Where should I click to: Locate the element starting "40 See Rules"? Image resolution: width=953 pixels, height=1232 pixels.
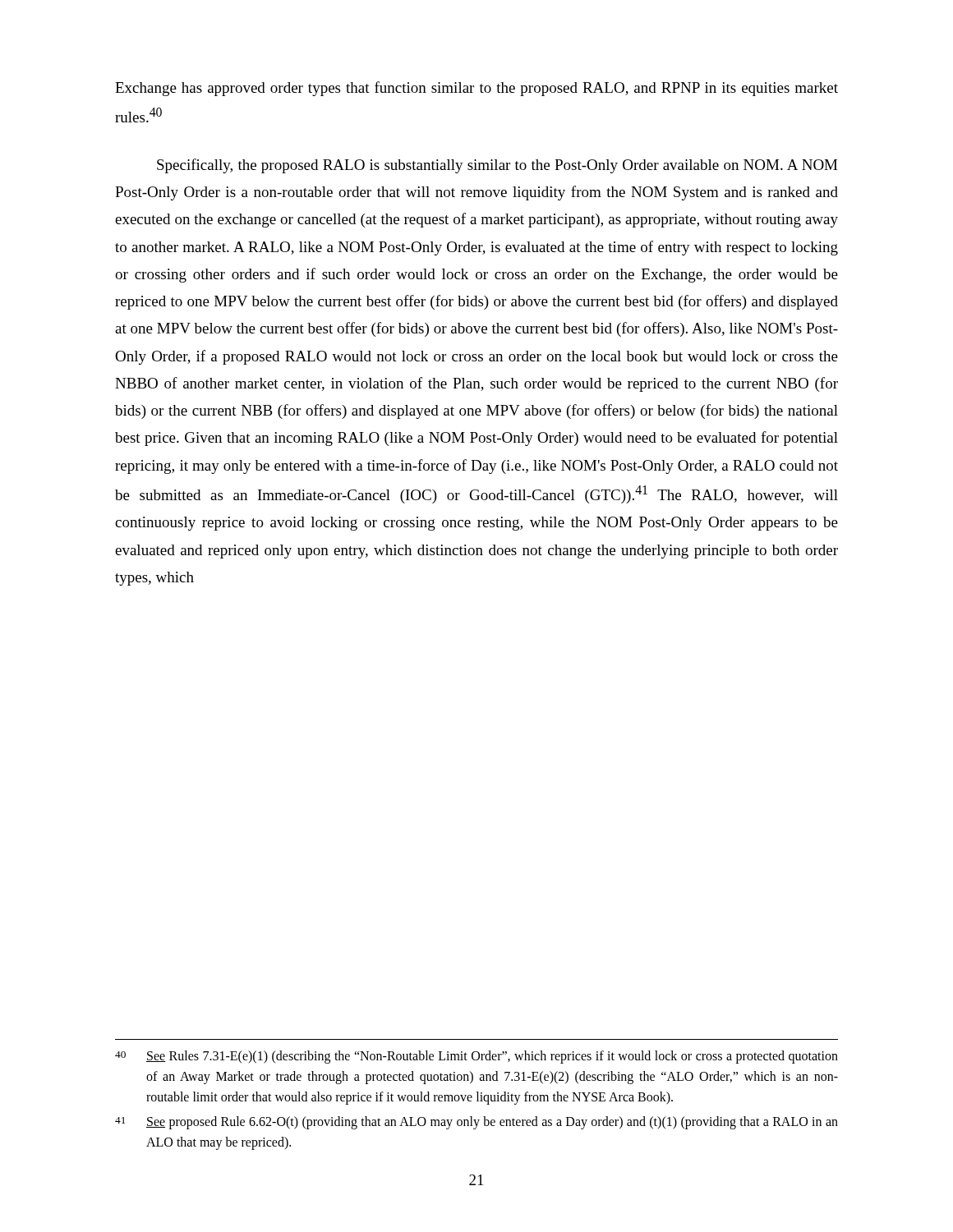click(x=476, y=1077)
